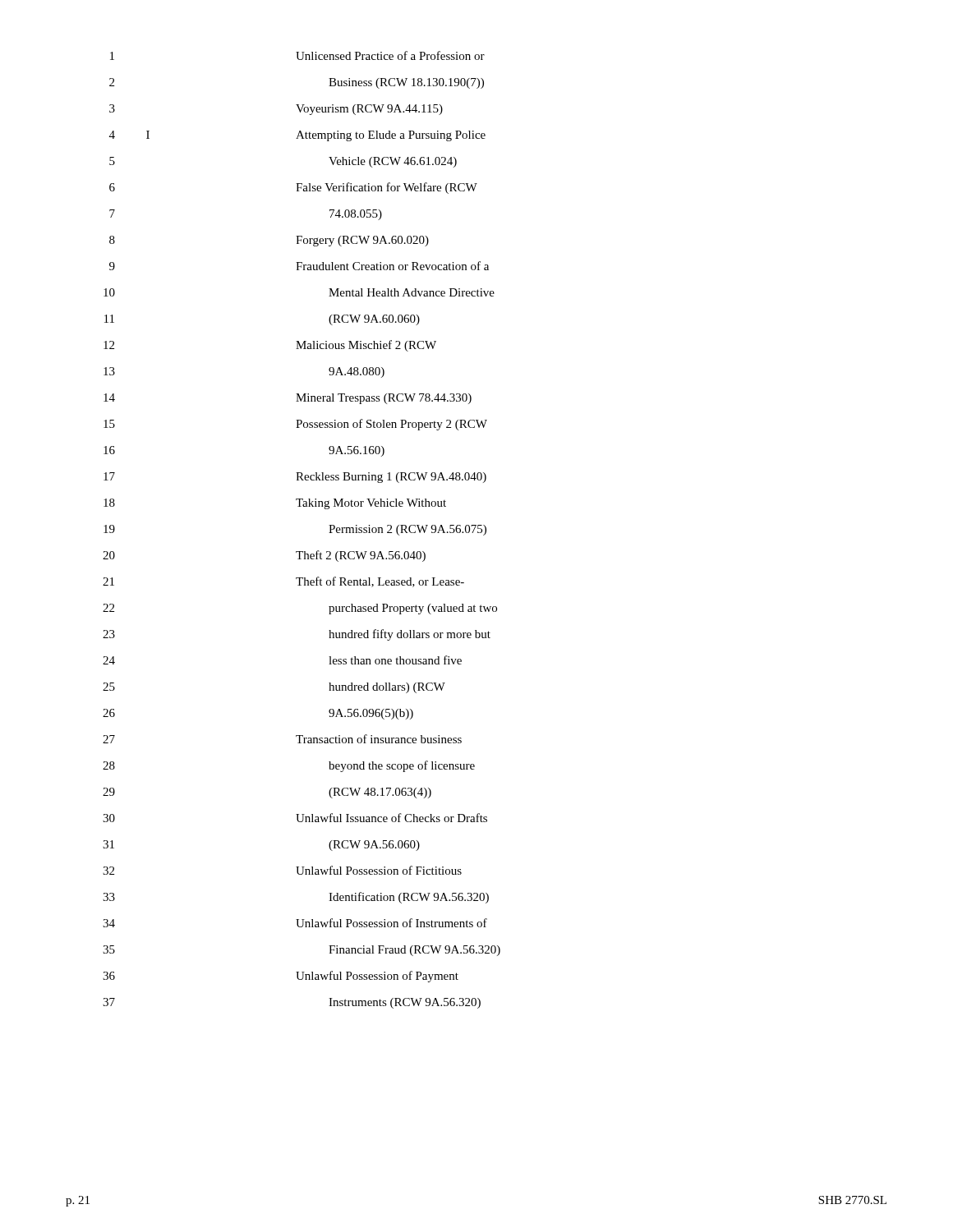Click on the list item that reads "20 Theft 2 (RCW"
Image resolution: width=953 pixels, height=1232 pixels.
pyautogui.click(x=106, y=556)
